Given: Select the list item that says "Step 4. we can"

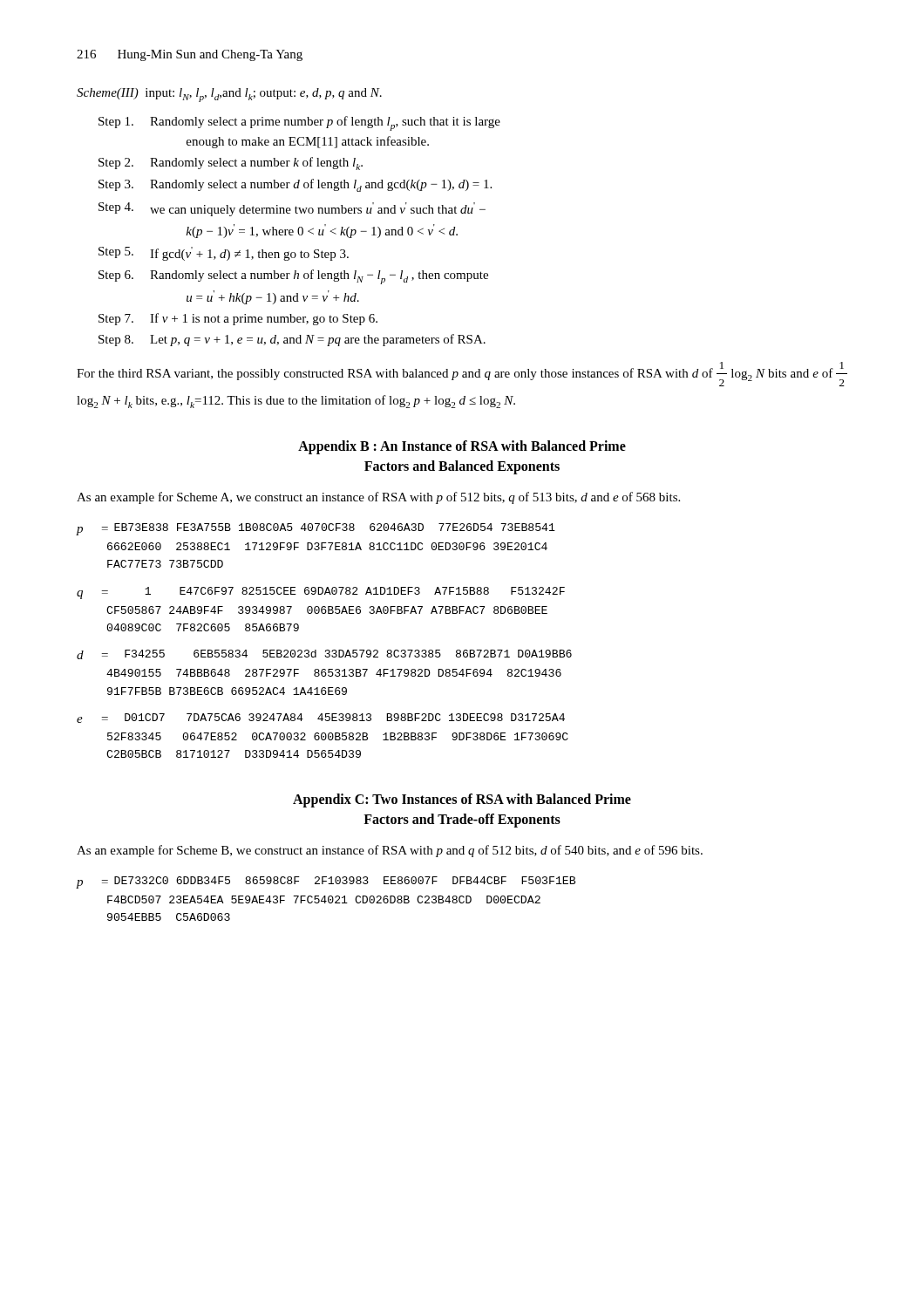Looking at the screenshot, I should (472, 219).
